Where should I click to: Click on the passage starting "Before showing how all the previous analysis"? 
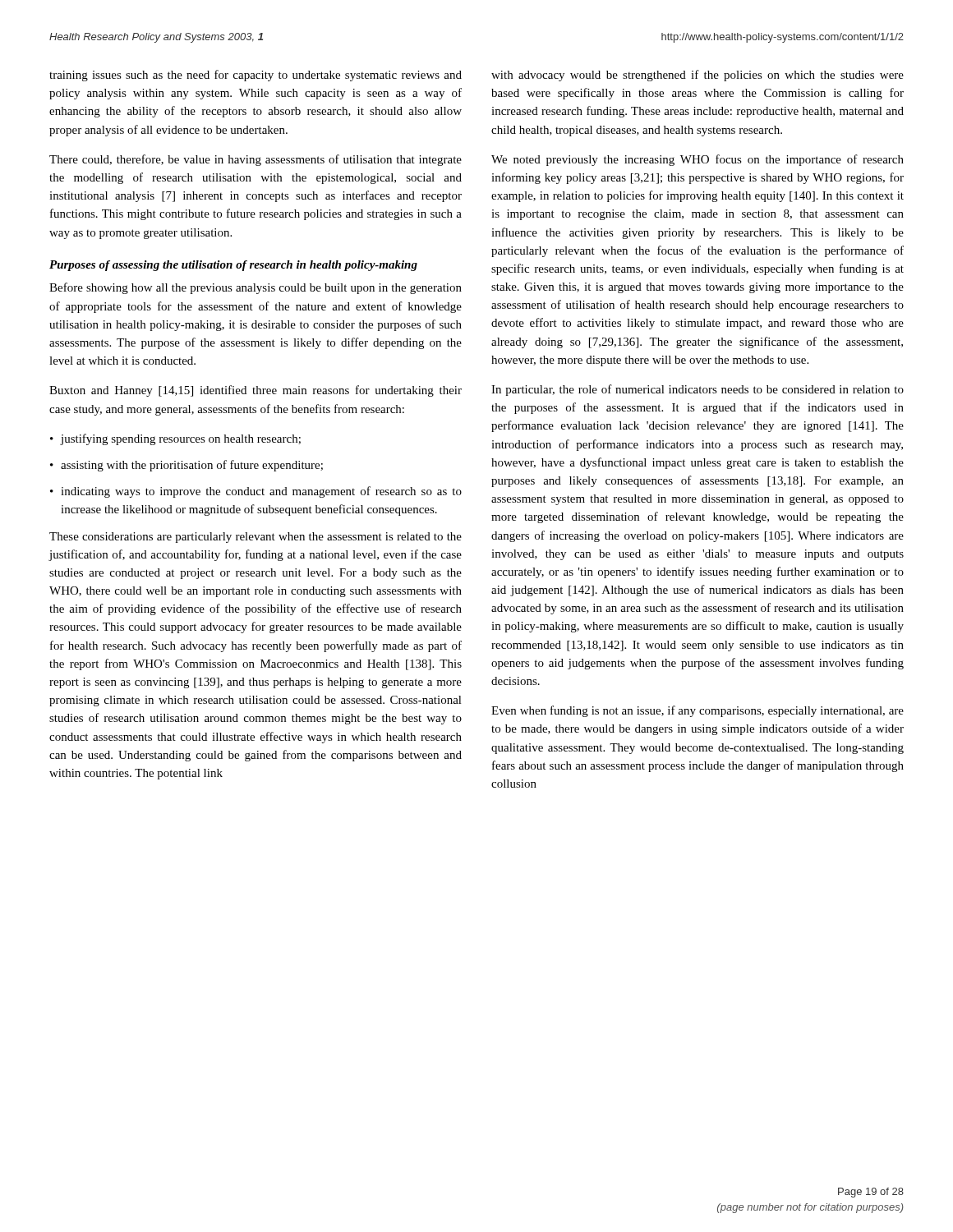click(255, 324)
